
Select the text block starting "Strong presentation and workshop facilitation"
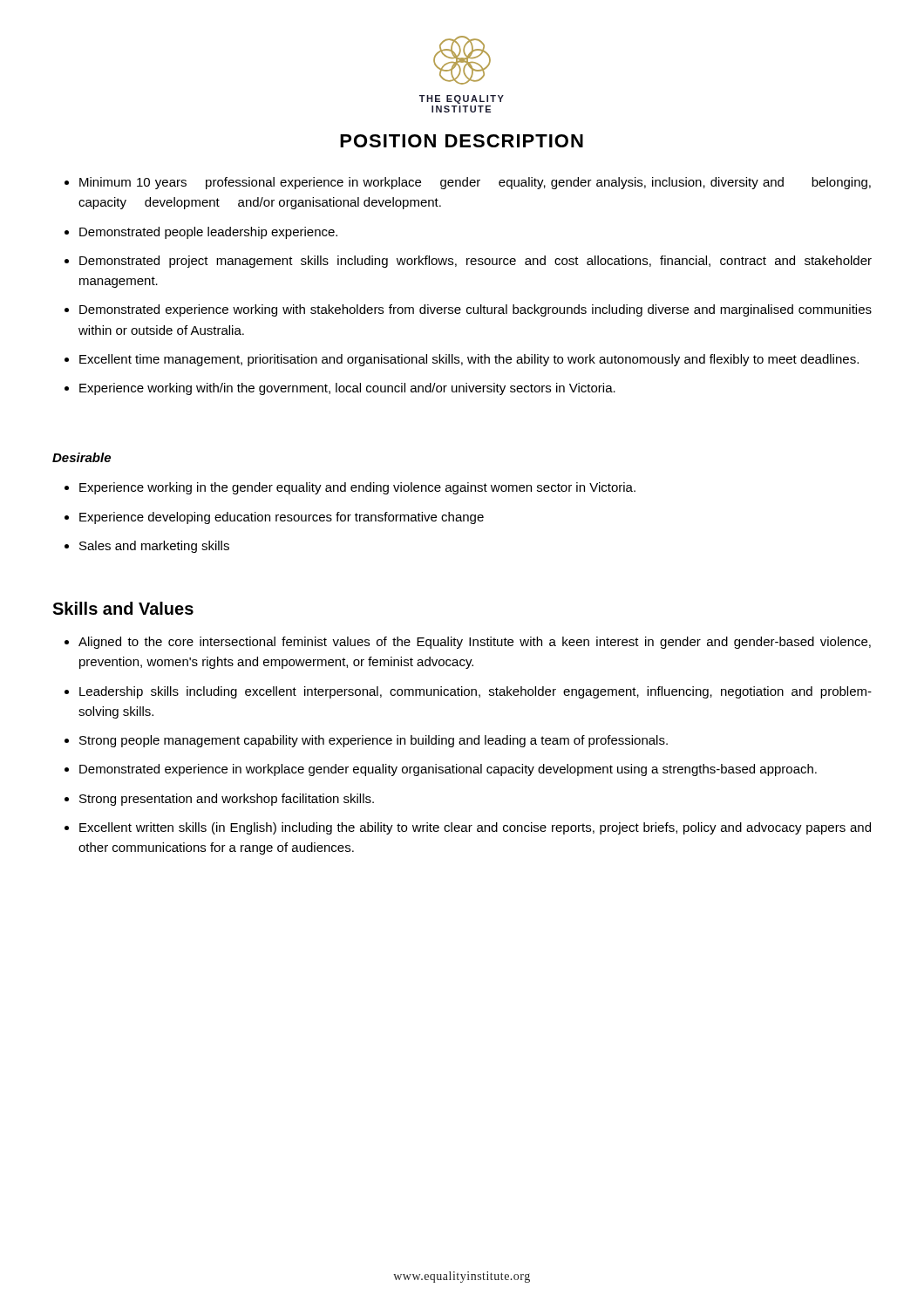point(227,798)
